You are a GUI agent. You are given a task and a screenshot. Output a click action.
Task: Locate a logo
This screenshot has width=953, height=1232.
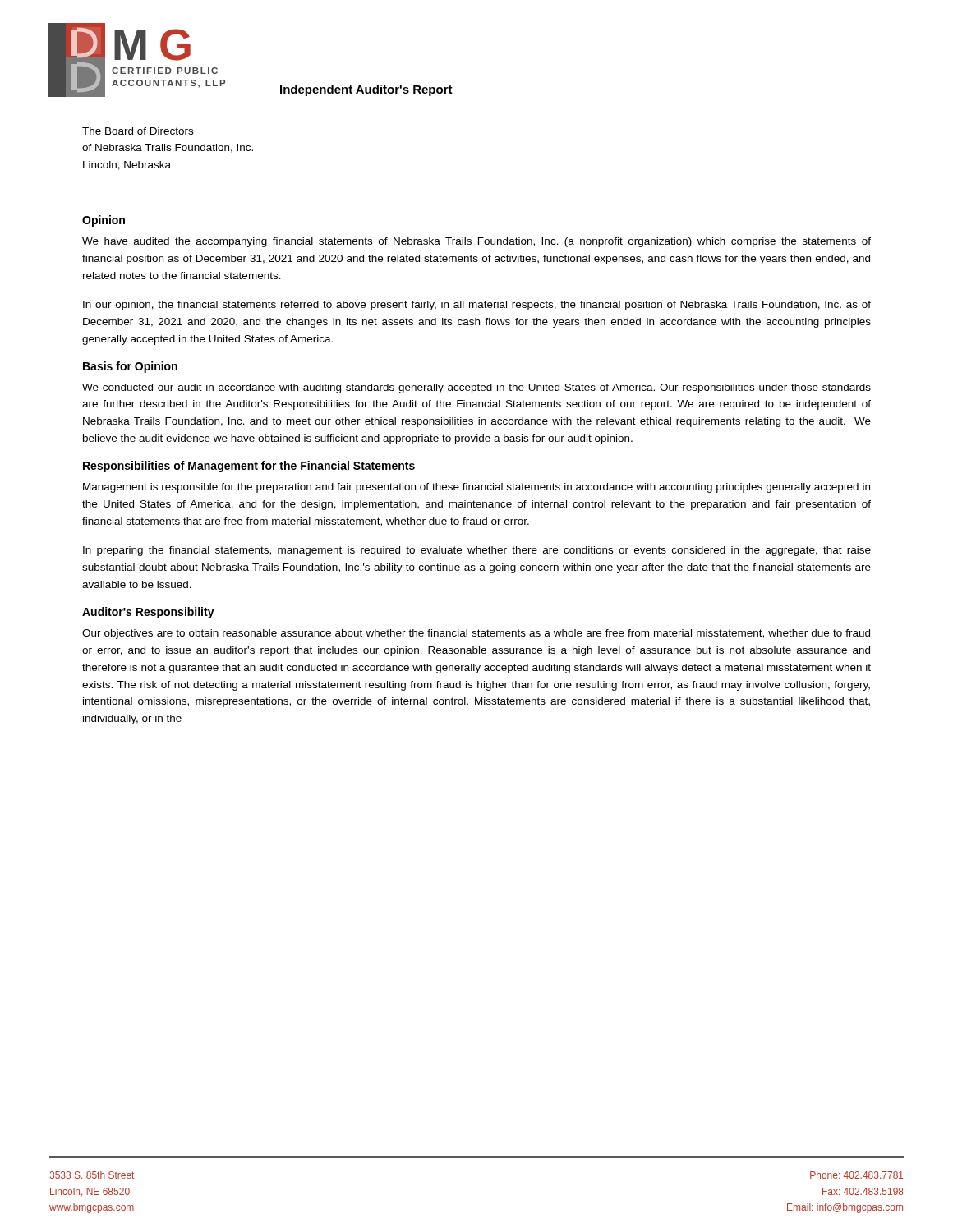point(167,63)
